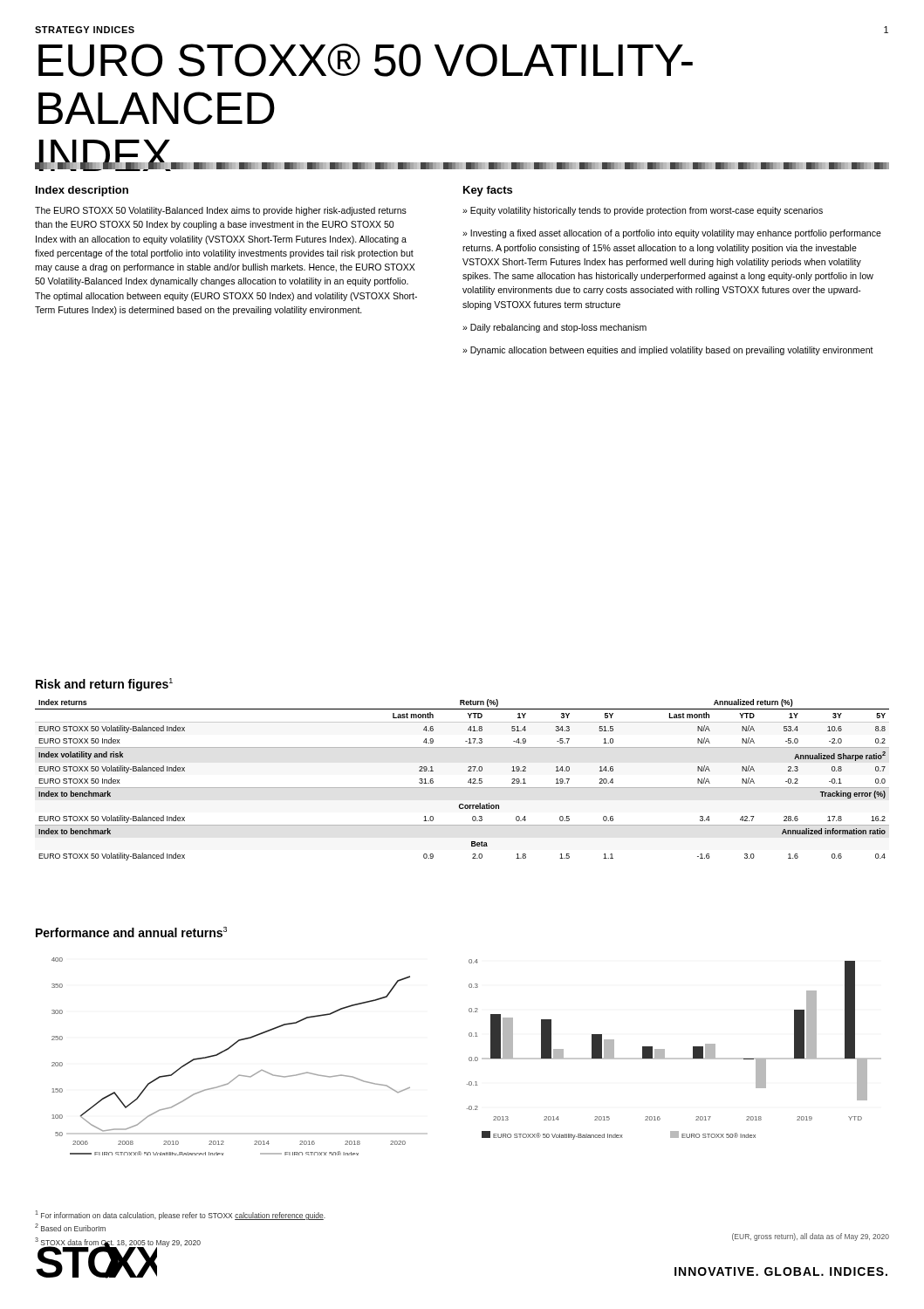Find the section header with the text "Performance and annual returns3"
This screenshot has width=924, height=1309.
coord(131,932)
